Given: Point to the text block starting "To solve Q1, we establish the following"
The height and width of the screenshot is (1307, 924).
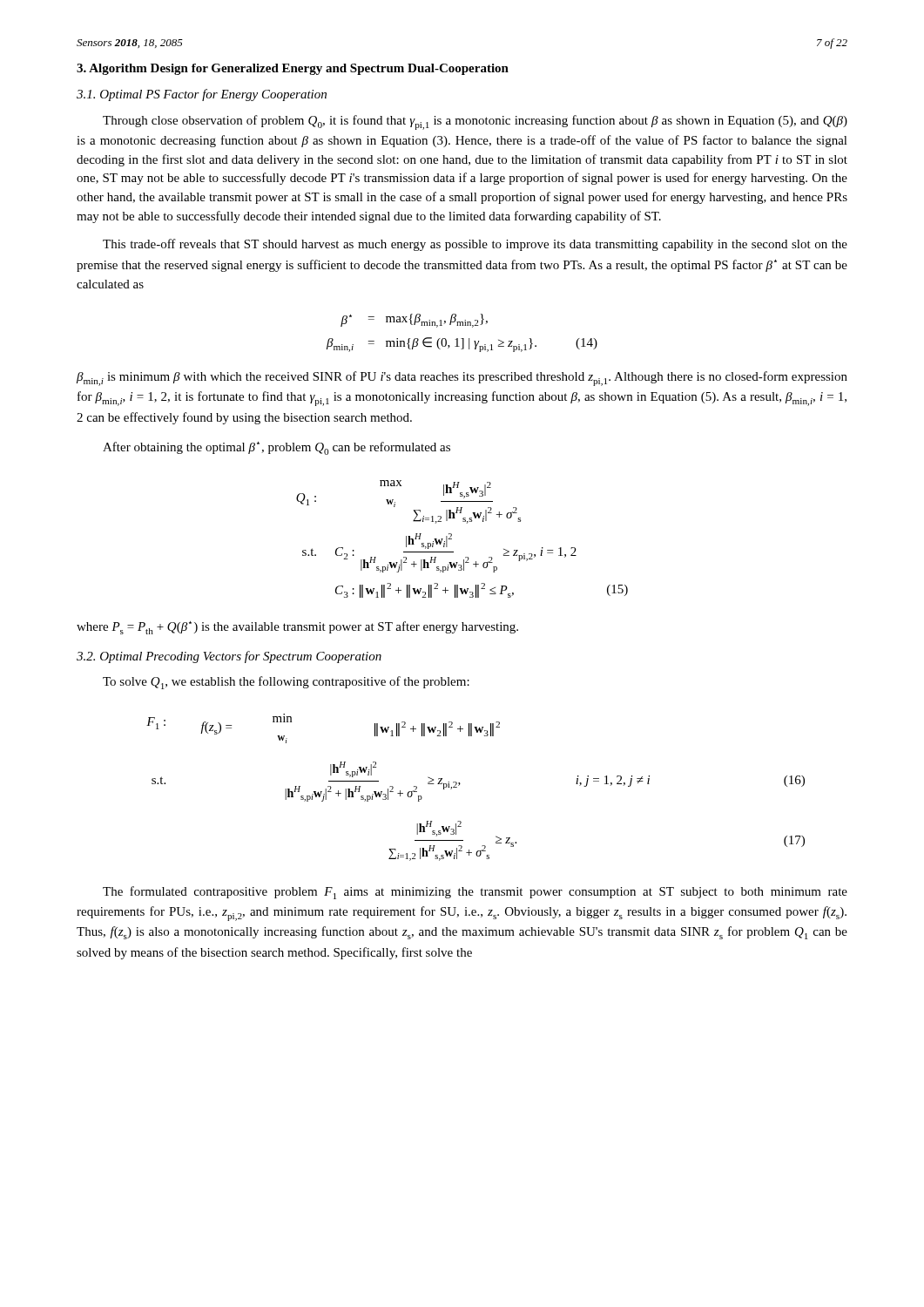Looking at the screenshot, I should [x=286, y=683].
